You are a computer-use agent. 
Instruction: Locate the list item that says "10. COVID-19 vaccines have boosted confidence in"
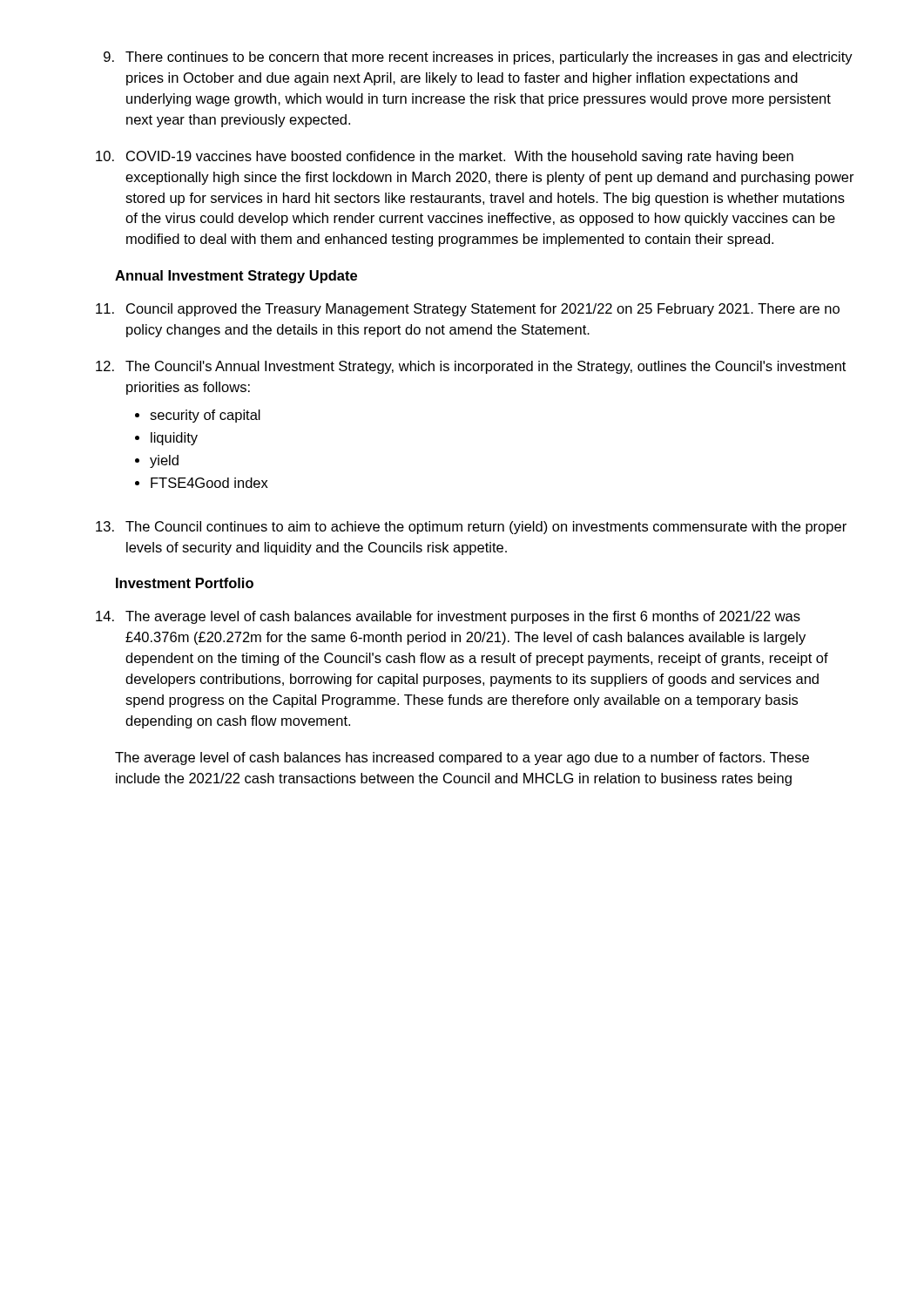(462, 198)
